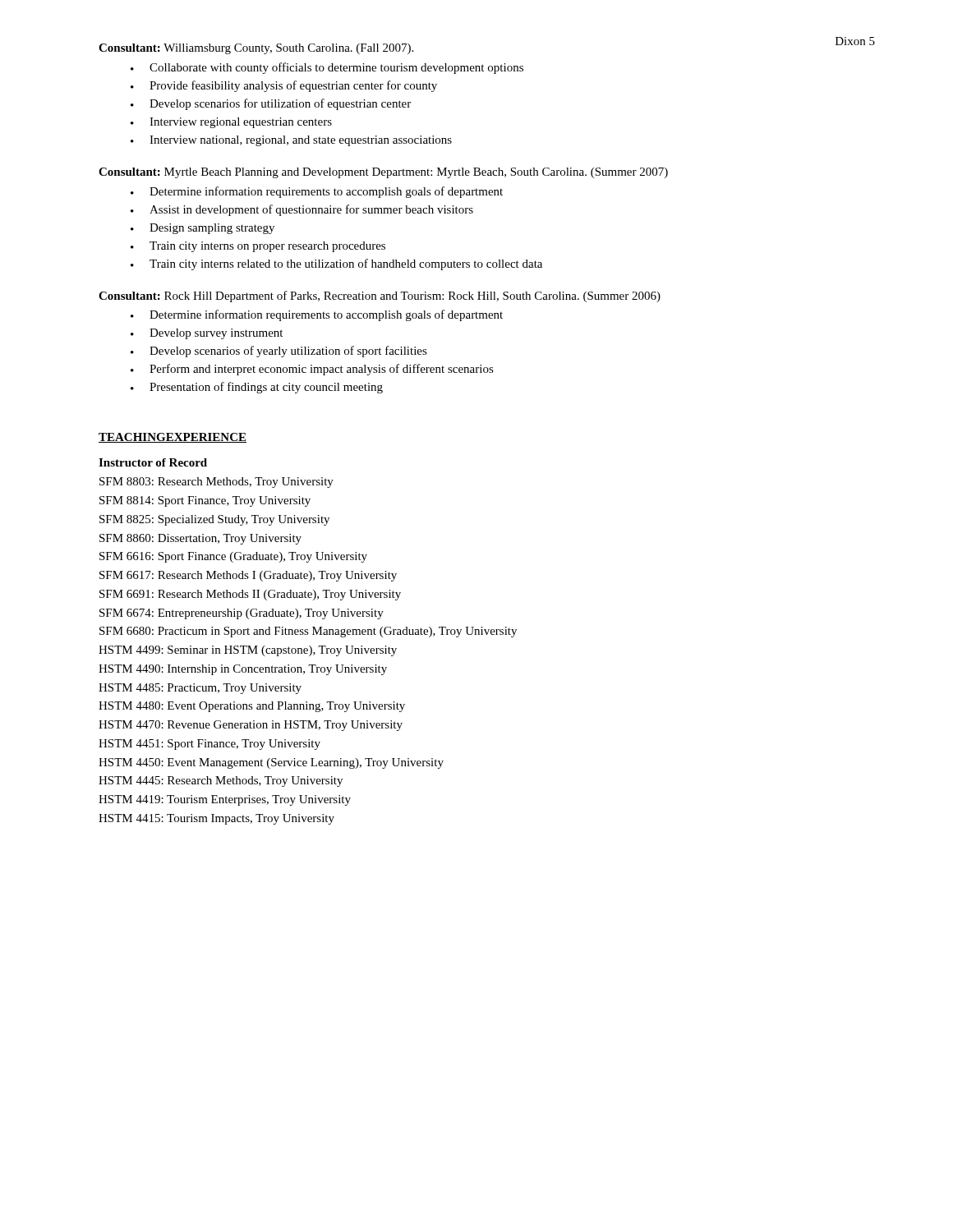Locate the list item that reads "SFM 6674: Entrepreneurship (Graduate), Troy University"
953x1232 pixels.
(x=241, y=612)
